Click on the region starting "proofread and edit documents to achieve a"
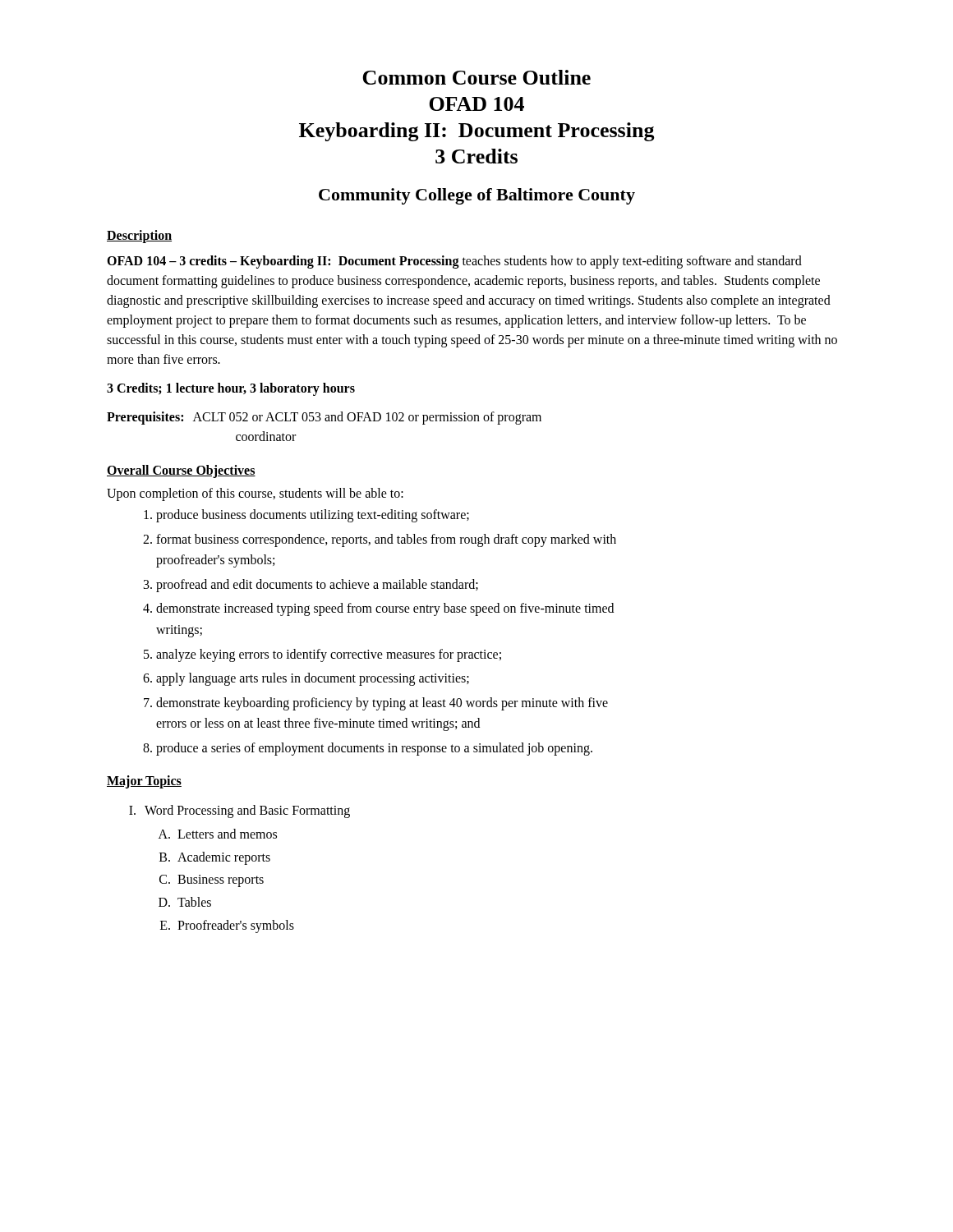Viewport: 953px width, 1232px height. tap(317, 584)
